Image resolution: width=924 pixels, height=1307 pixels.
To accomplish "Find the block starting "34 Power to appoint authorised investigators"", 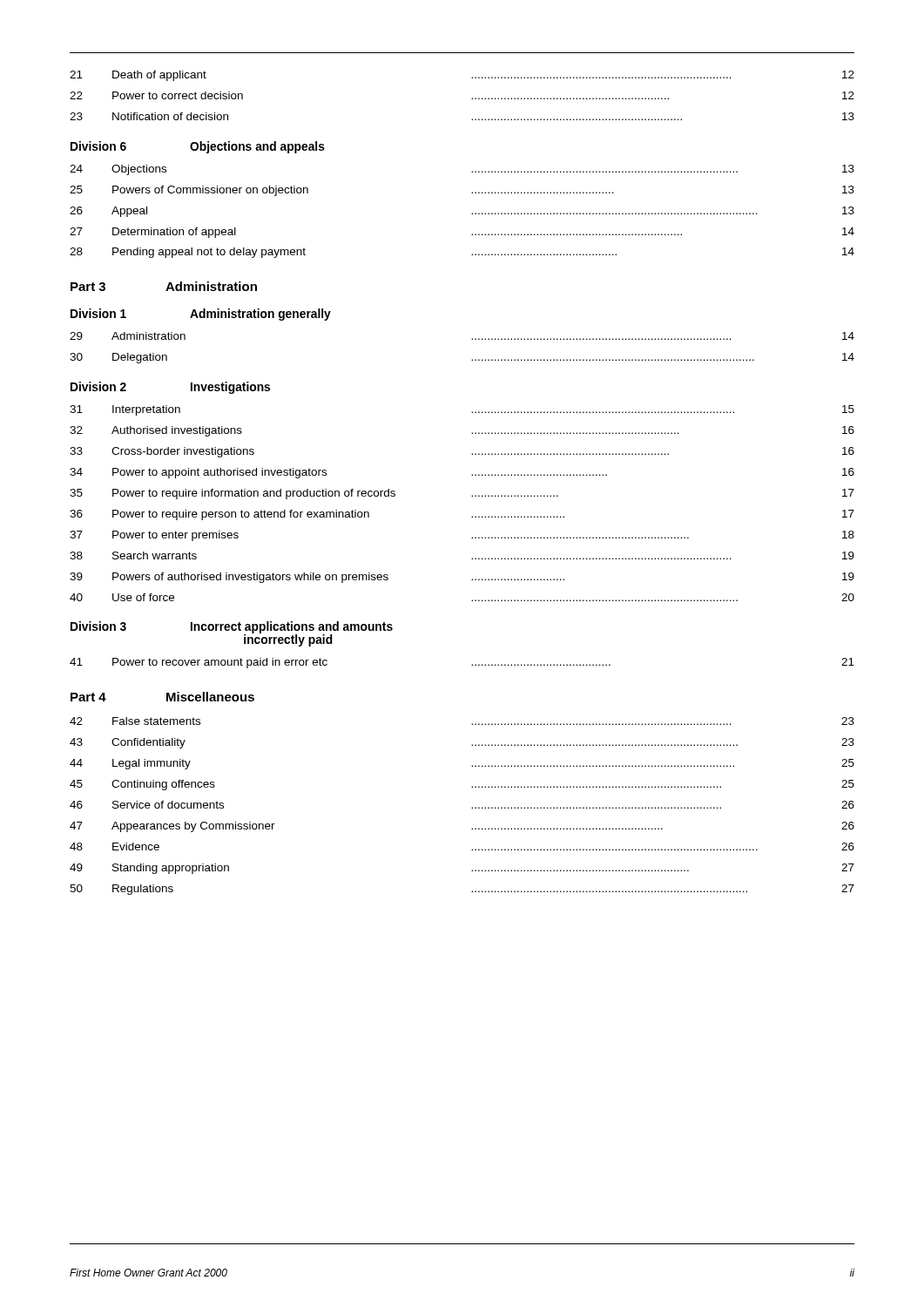I will (462, 473).
